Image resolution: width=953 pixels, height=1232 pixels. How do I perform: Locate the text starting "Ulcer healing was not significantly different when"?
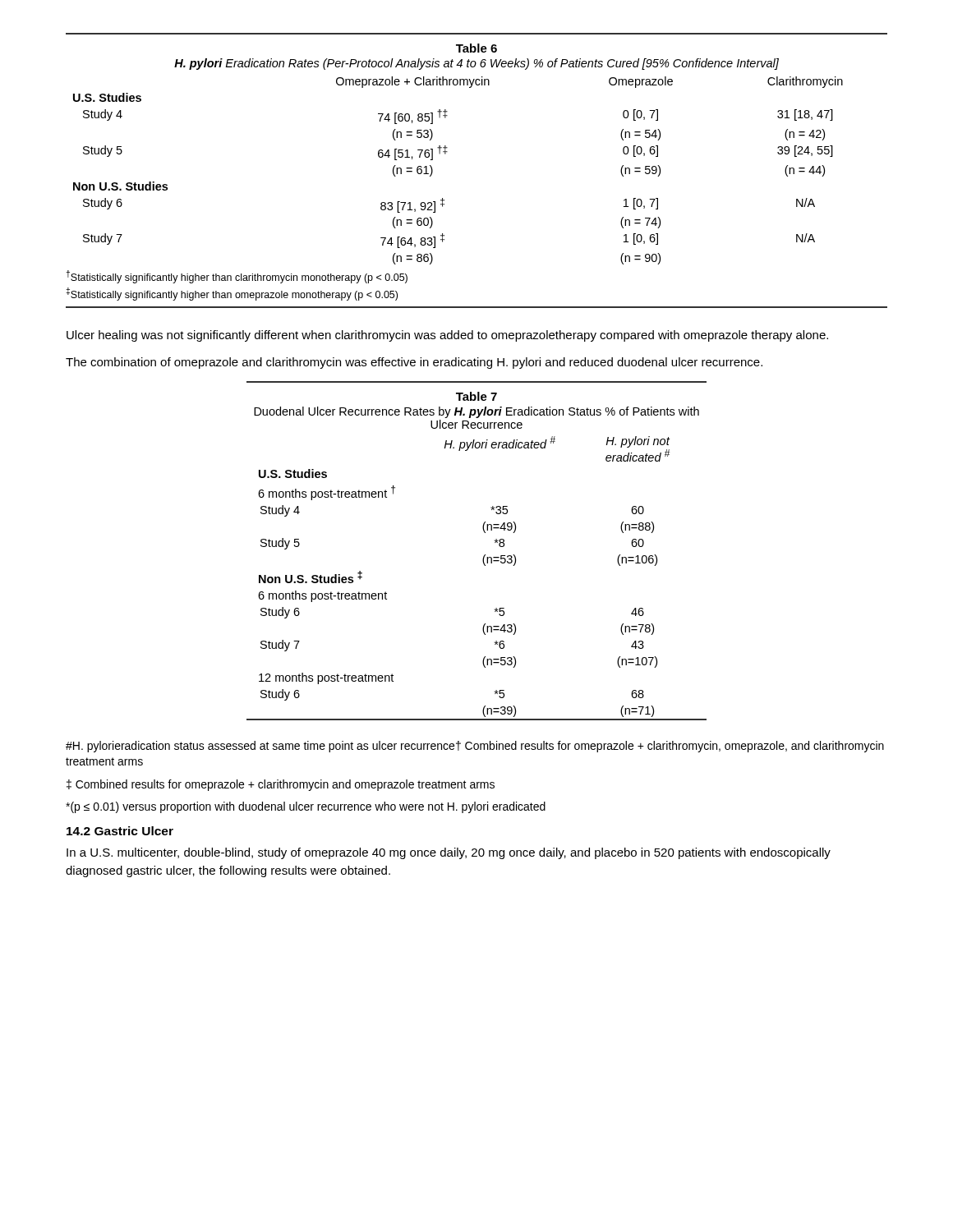click(448, 334)
